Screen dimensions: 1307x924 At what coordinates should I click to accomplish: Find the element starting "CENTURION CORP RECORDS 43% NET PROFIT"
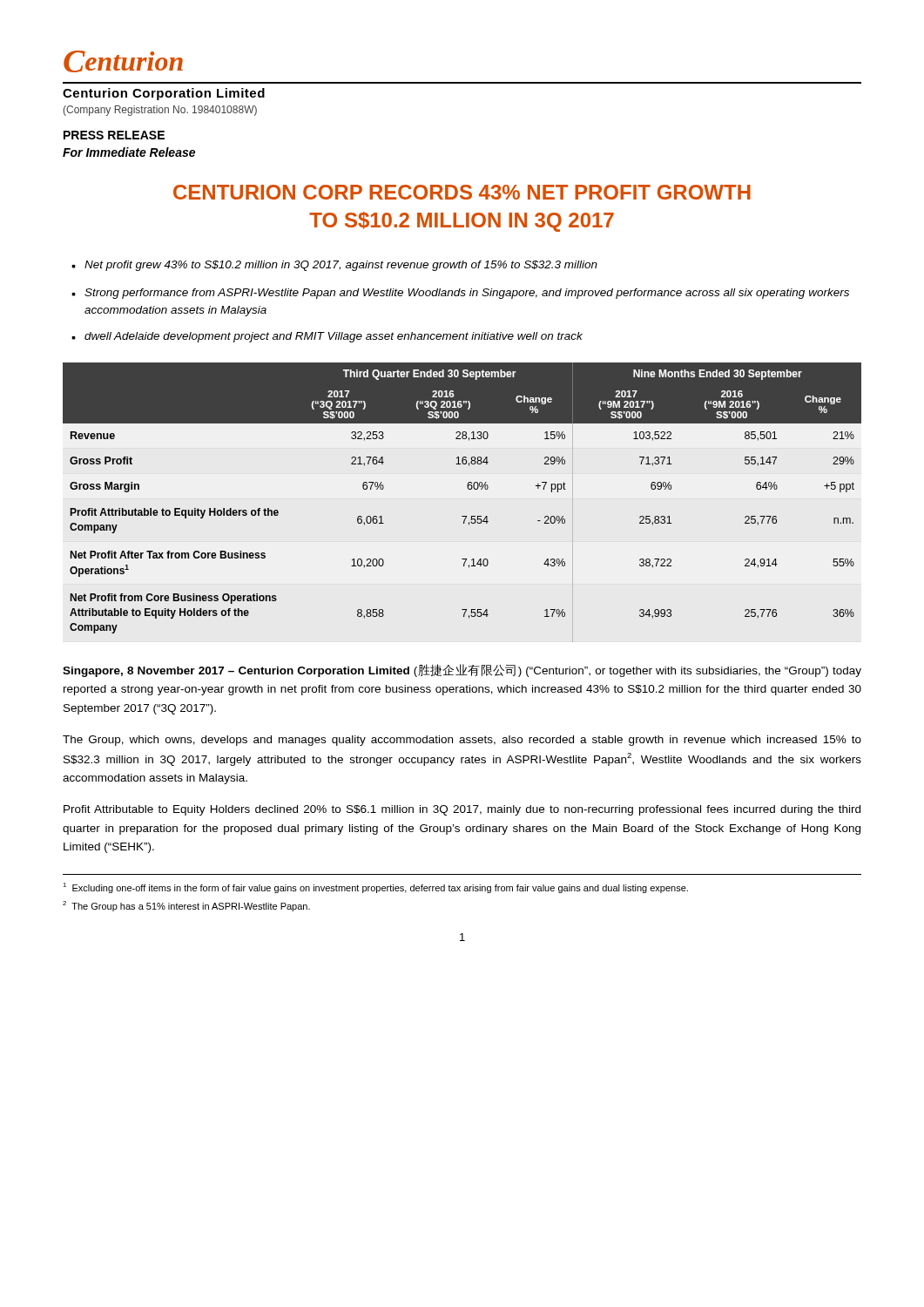click(x=462, y=206)
